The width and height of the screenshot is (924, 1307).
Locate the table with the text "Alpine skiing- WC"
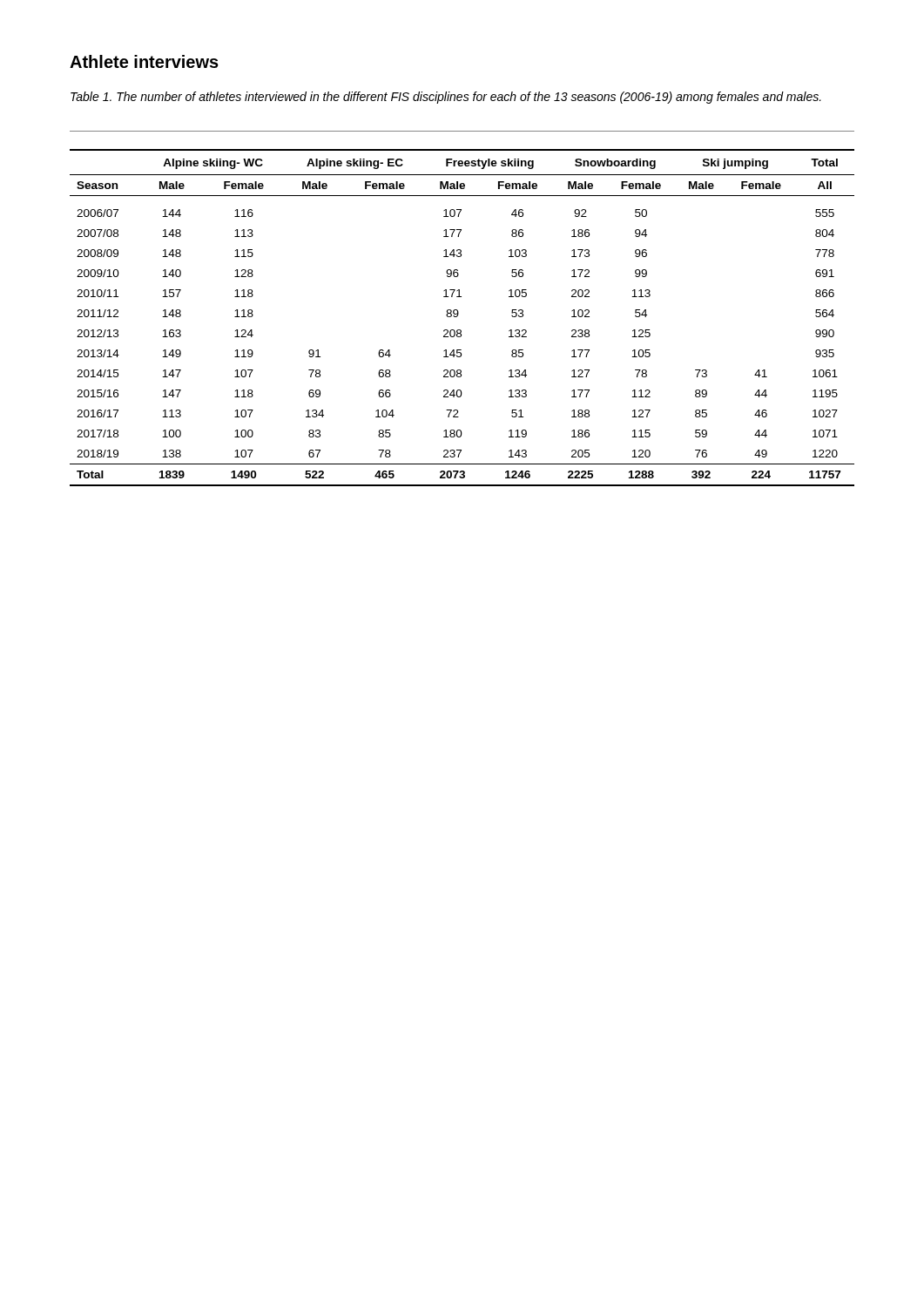click(x=462, y=318)
